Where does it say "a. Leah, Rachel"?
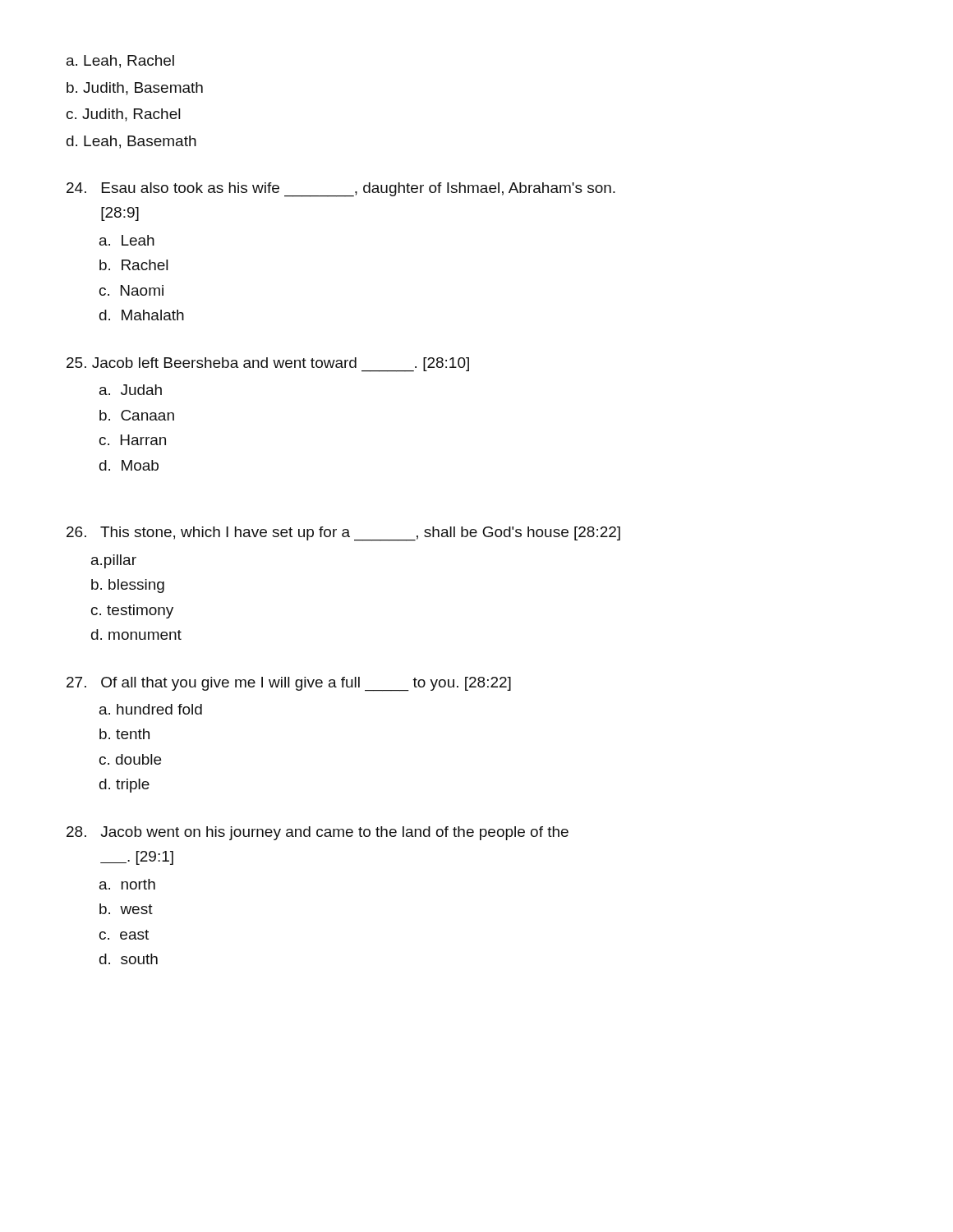This screenshot has height=1232, width=953. [x=120, y=60]
